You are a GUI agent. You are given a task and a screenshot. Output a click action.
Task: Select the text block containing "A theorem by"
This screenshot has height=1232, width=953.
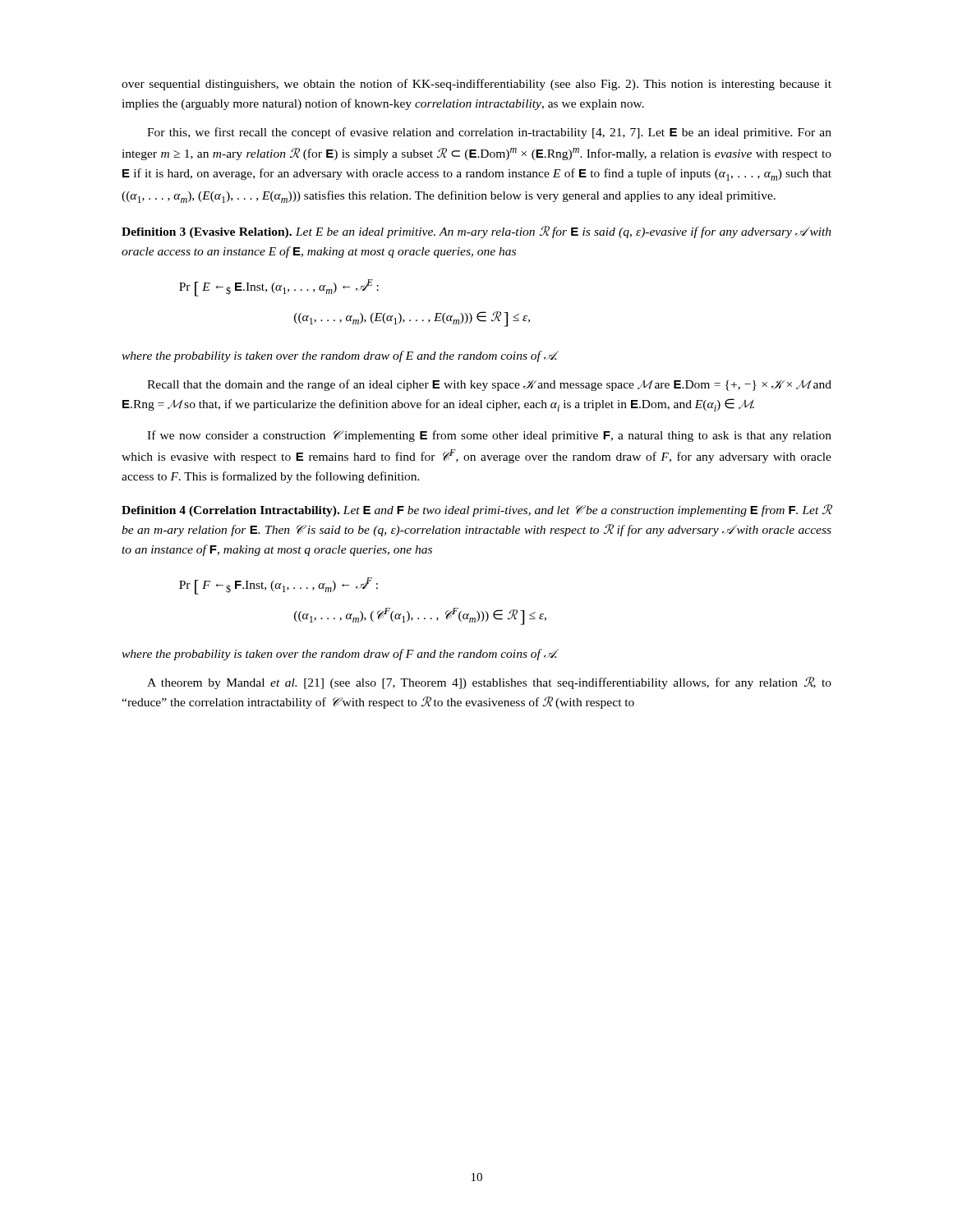click(x=476, y=692)
